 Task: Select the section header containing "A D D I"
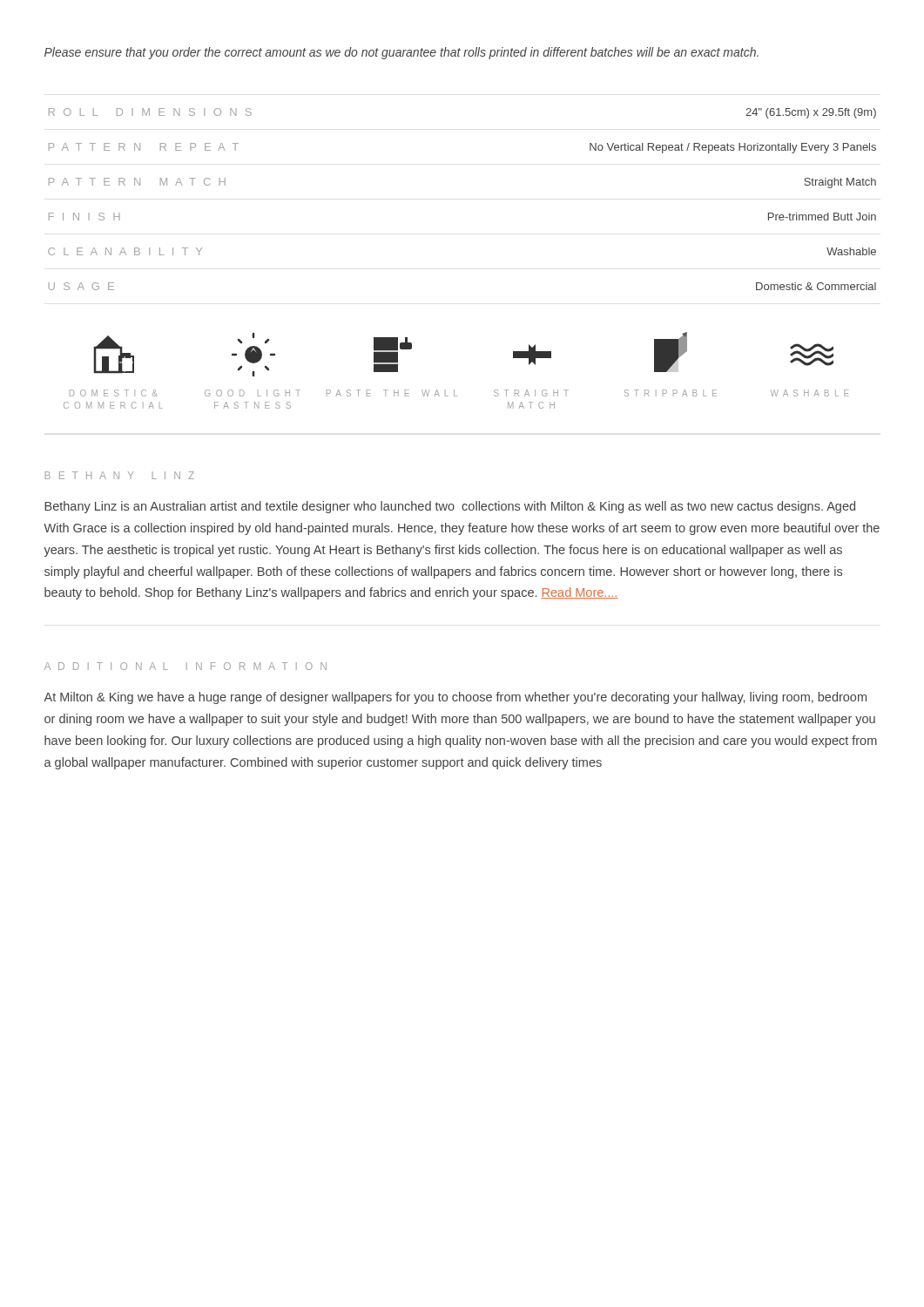point(187,667)
